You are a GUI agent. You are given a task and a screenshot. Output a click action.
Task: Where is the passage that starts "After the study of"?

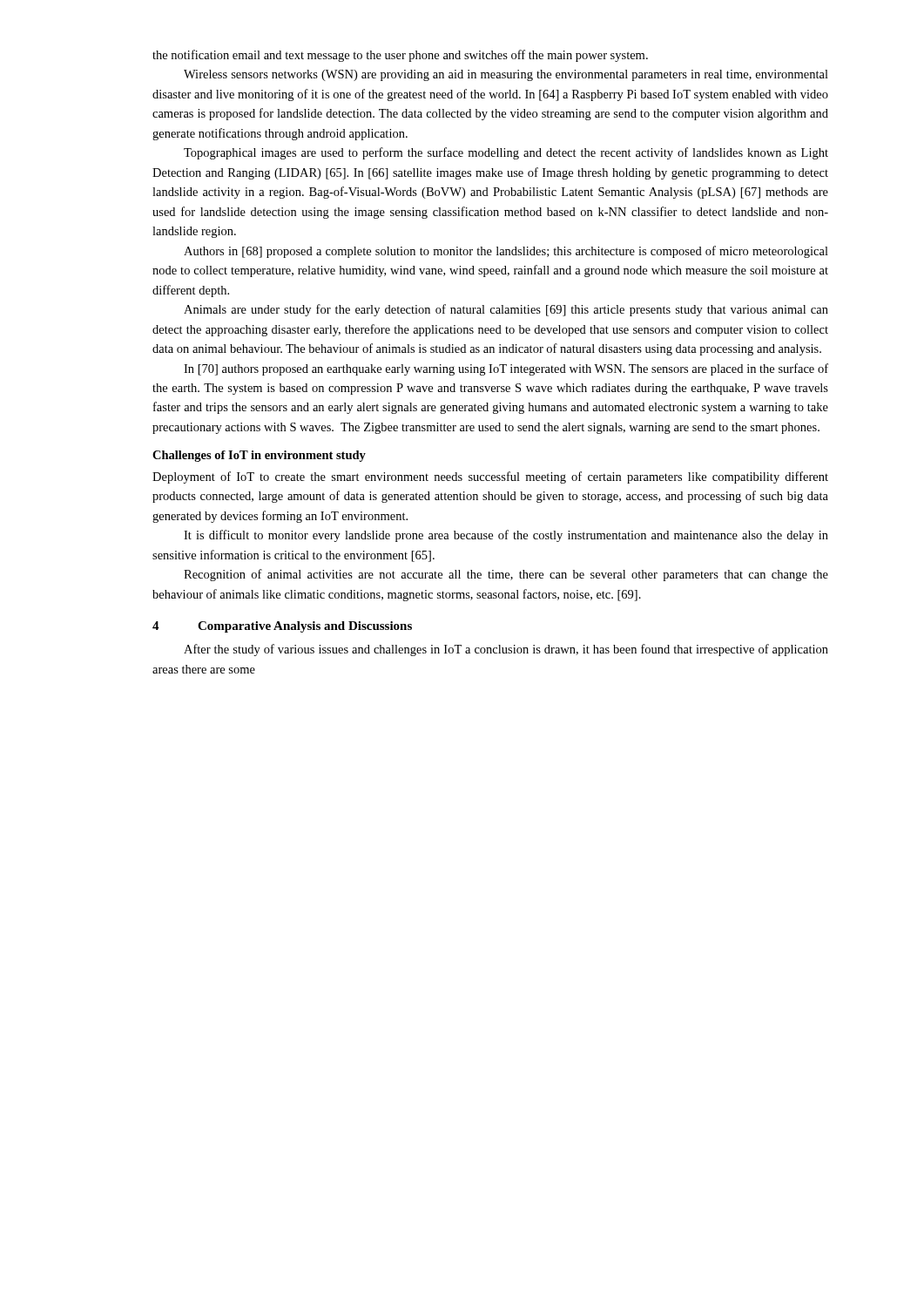[x=490, y=659]
